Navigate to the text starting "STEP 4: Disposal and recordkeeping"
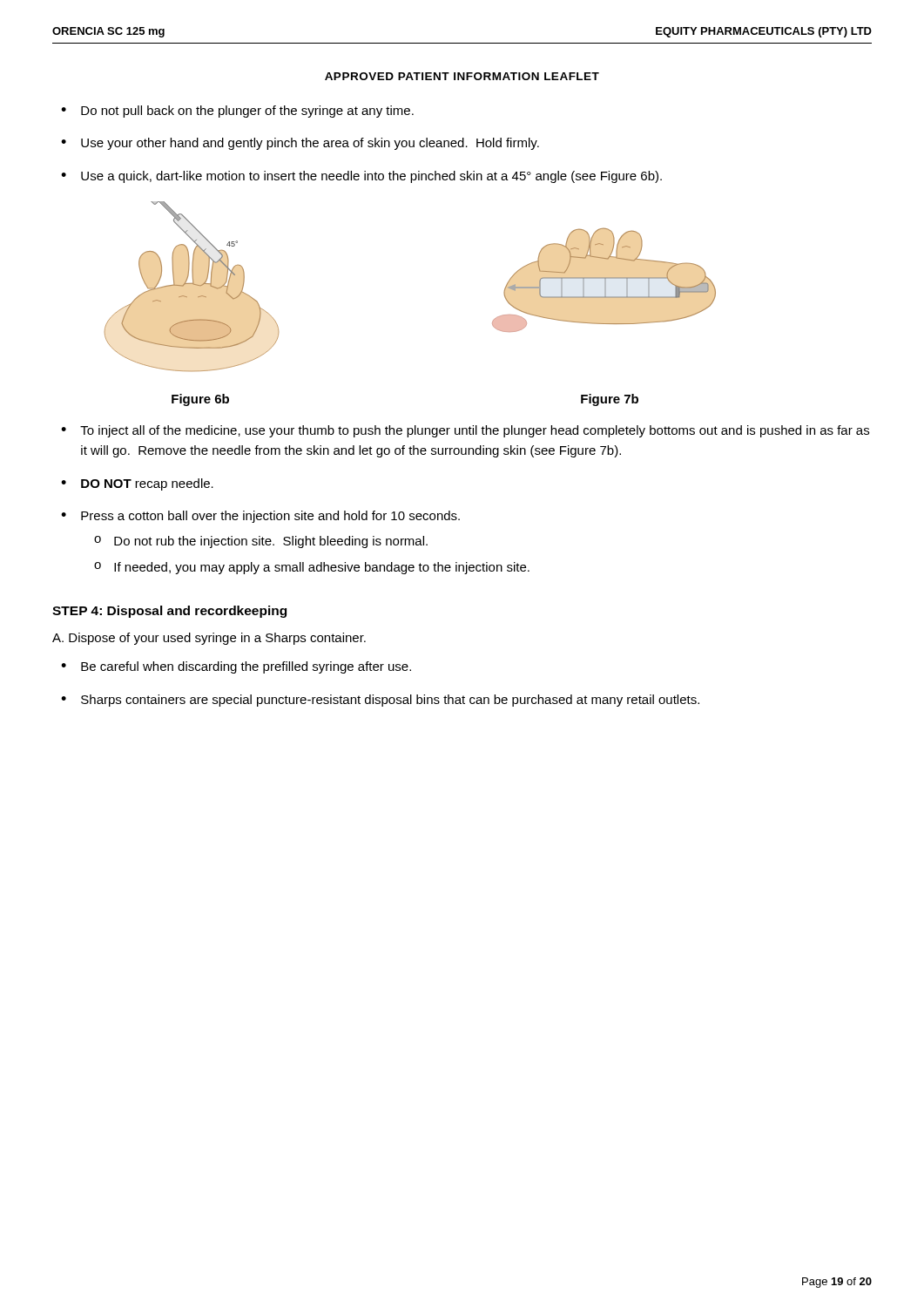The width and height of the screenshot is (924, 1307). point(170,610)
